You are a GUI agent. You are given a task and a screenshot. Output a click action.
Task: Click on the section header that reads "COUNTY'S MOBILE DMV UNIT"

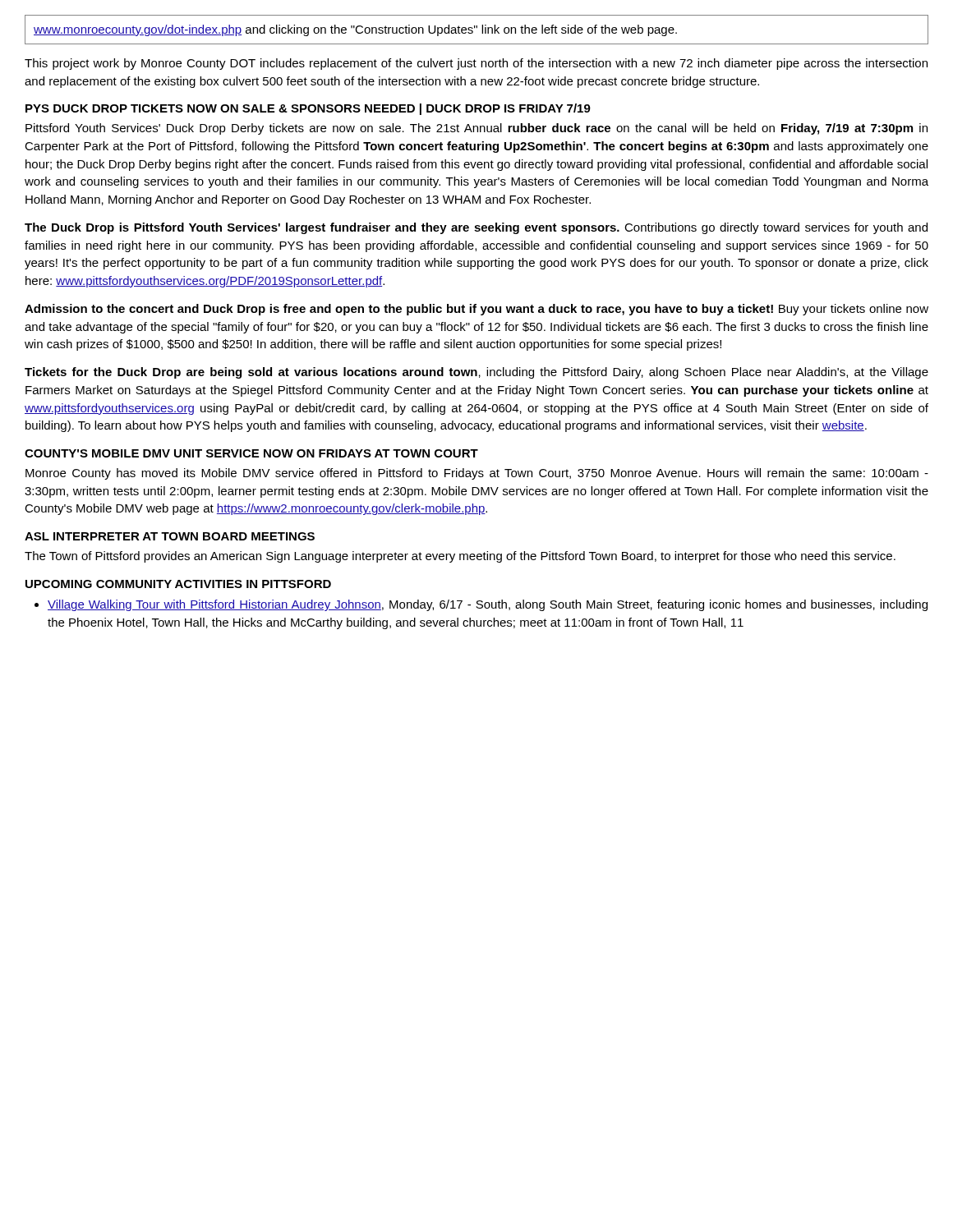[x=251, y=453]
